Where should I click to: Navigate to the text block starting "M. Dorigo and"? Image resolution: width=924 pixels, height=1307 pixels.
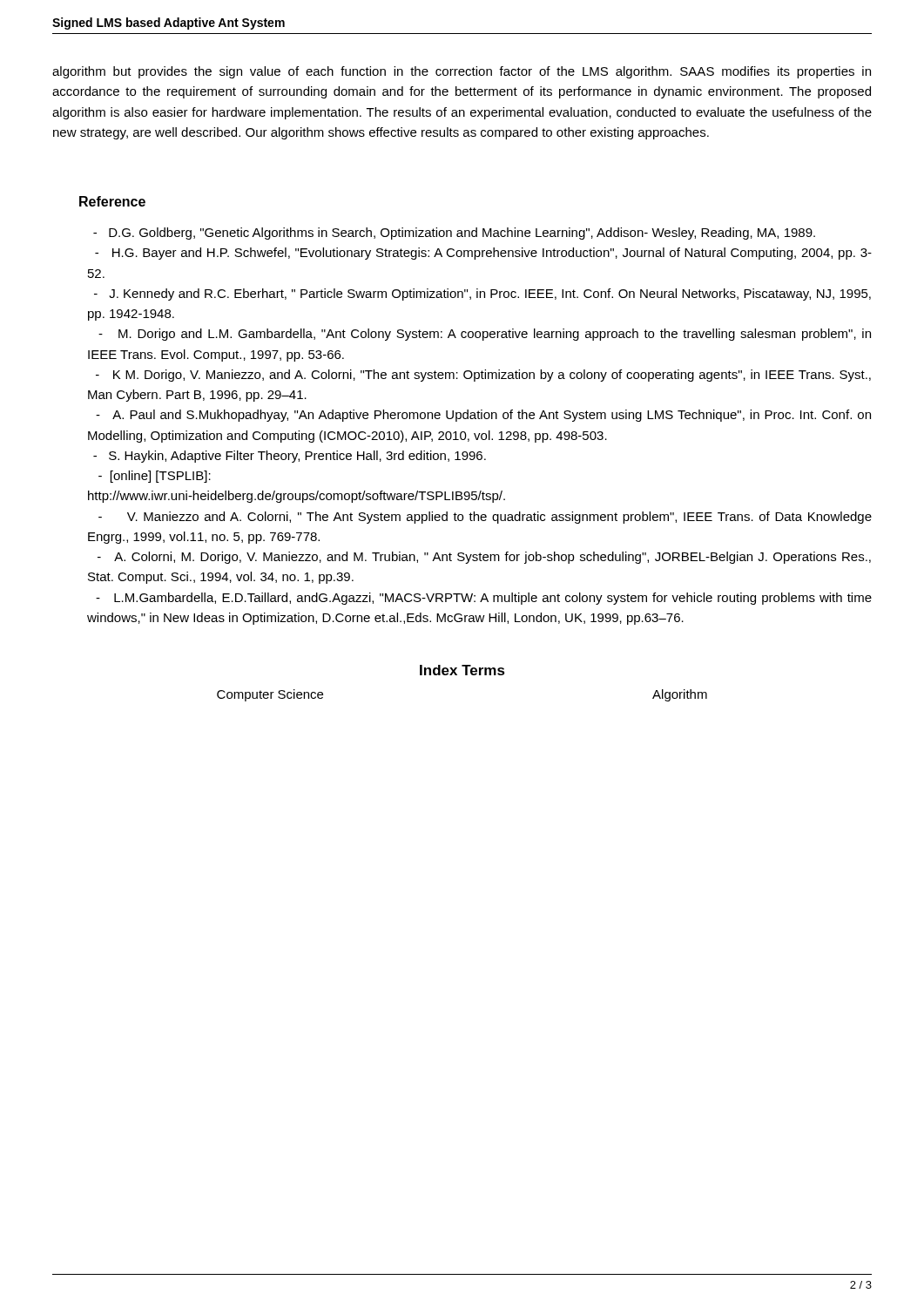[x=475, y=344]
